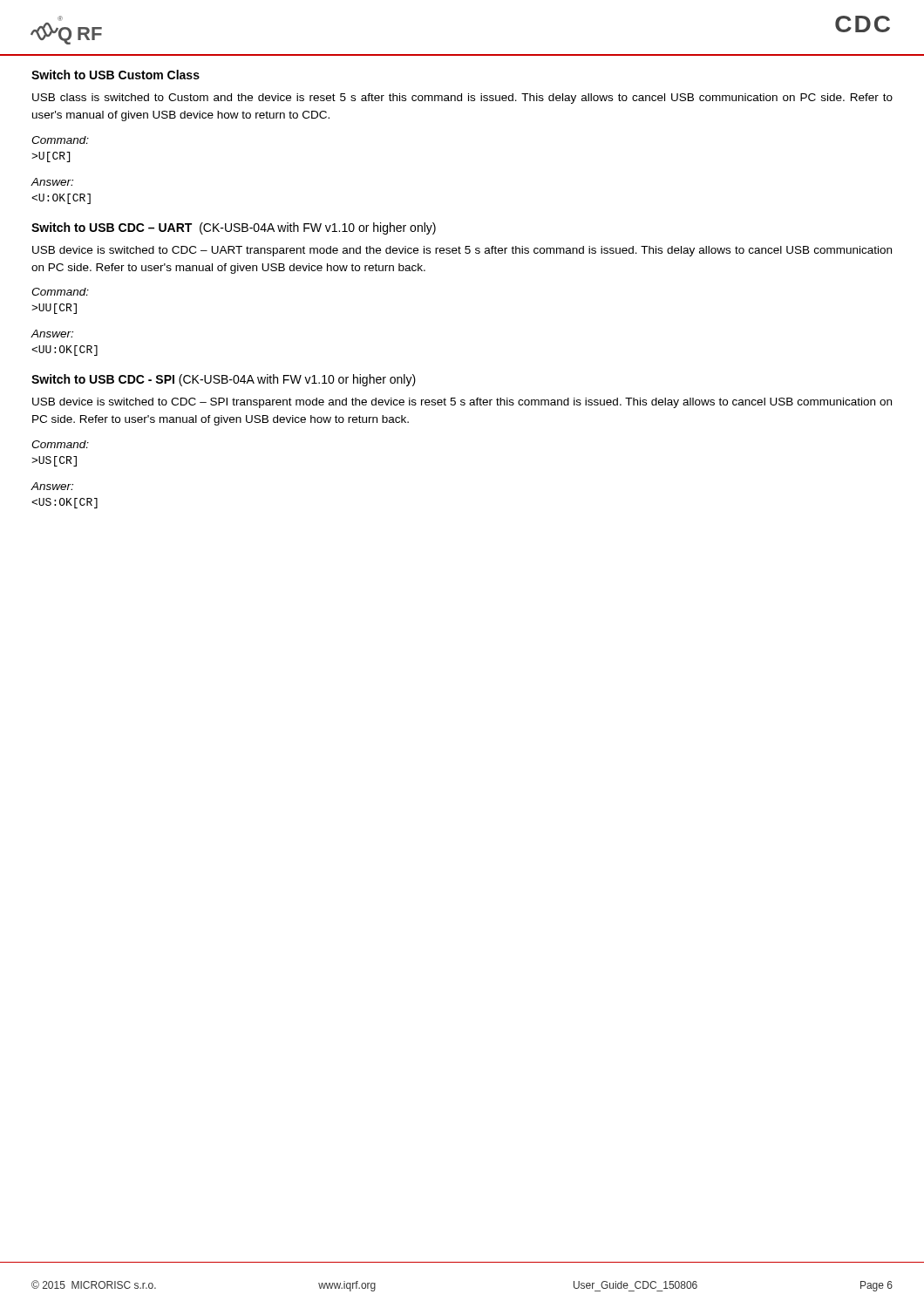Select the block starting "Switch to USB CDC - SPI (CK-USB-04A with"

pyautogui.click(x=224, y=379)
